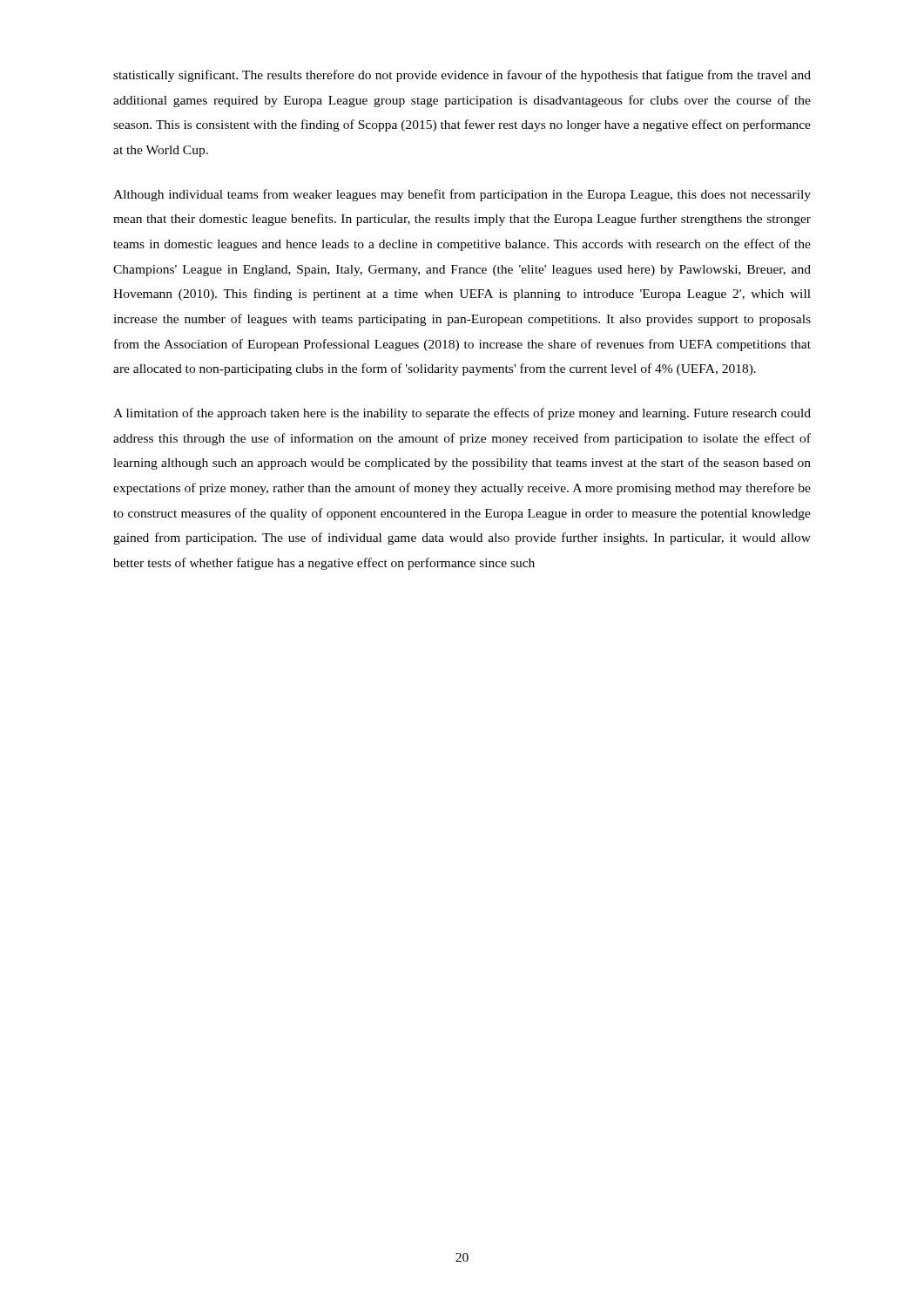This screenshot has height=1307, width=924.
Task: Find the block on this page that starts "statistically significant. The results therefore do not"
Action: coord(462,112)
